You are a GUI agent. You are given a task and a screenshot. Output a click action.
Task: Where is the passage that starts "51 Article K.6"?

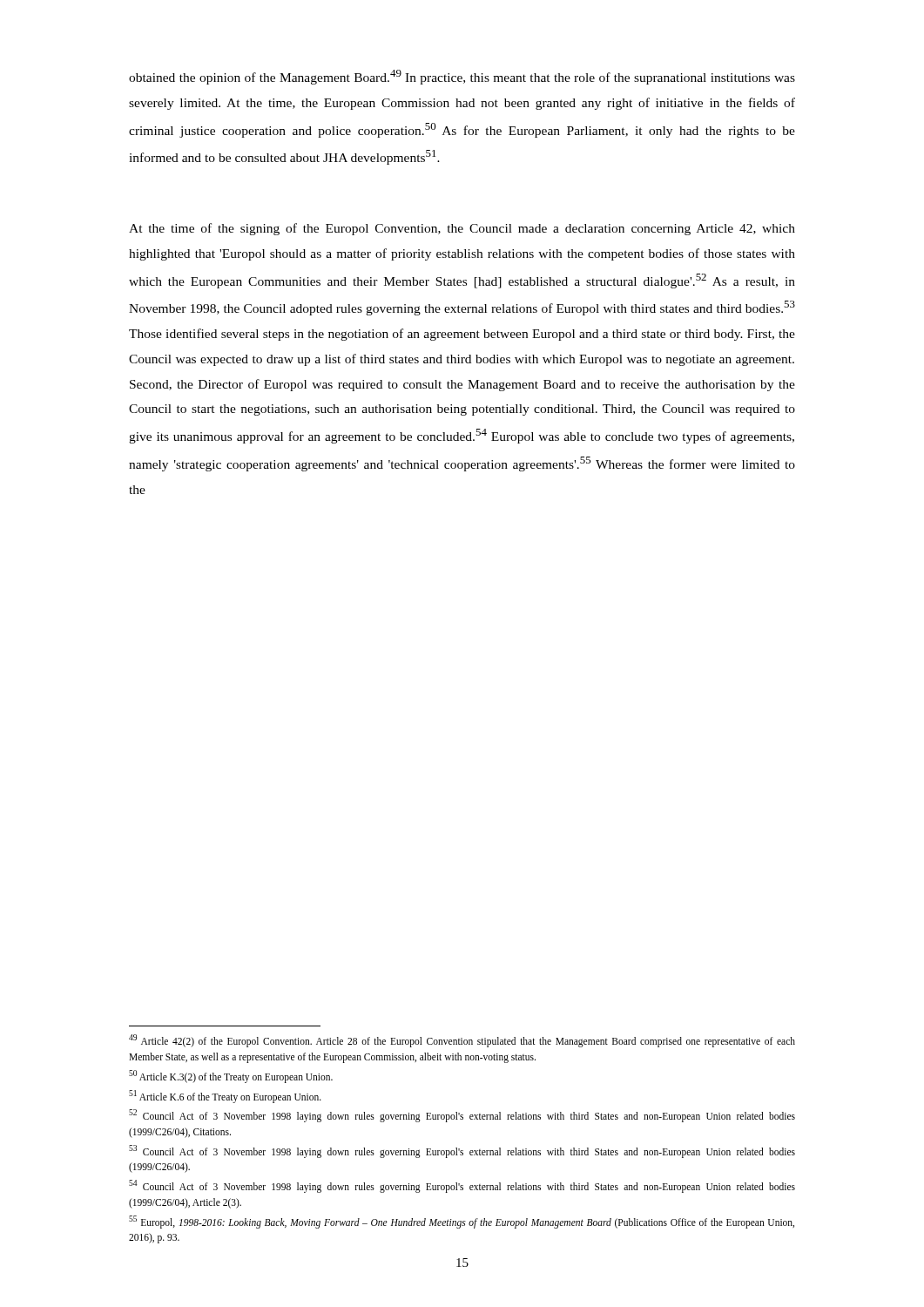point(225,1095)
